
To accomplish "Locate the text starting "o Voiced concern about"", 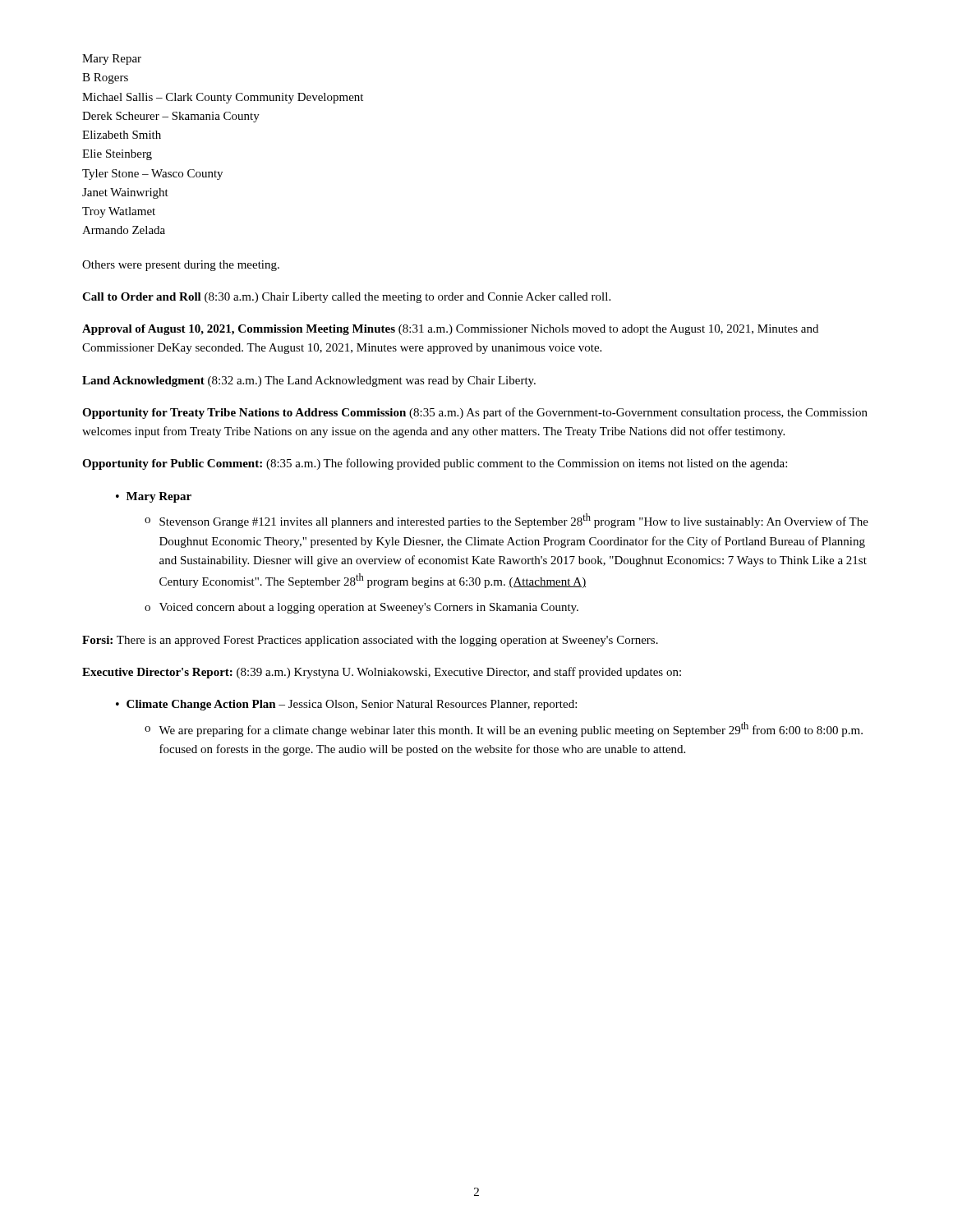I will click(508, 608).
